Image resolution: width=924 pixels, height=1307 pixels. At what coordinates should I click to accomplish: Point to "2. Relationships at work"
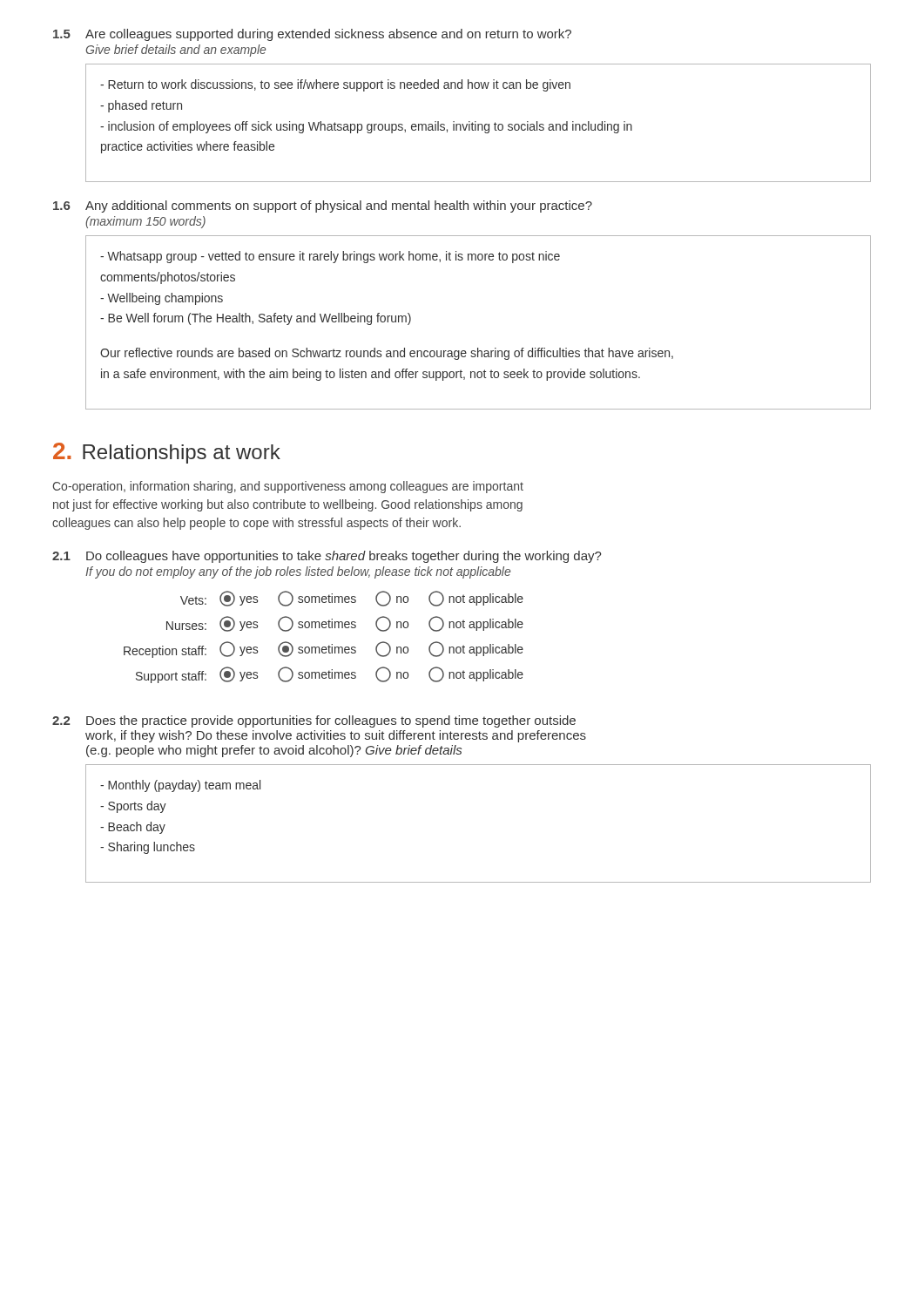166,451
